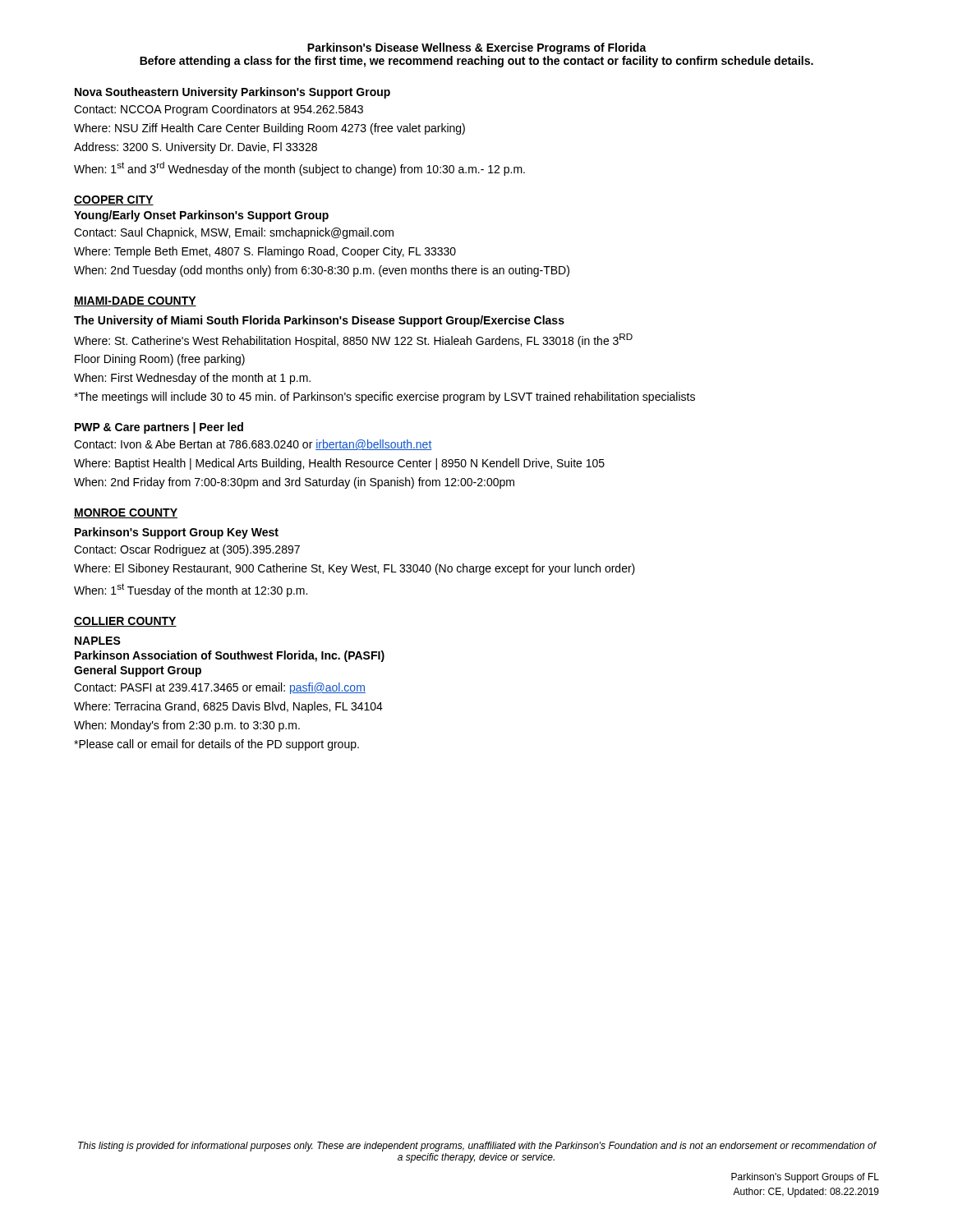Find the text block with the text "Contact: Ivon & Abe Bertan at 786.683.0240"
This screenshot has width=953, height=1232.
point(476,464)
